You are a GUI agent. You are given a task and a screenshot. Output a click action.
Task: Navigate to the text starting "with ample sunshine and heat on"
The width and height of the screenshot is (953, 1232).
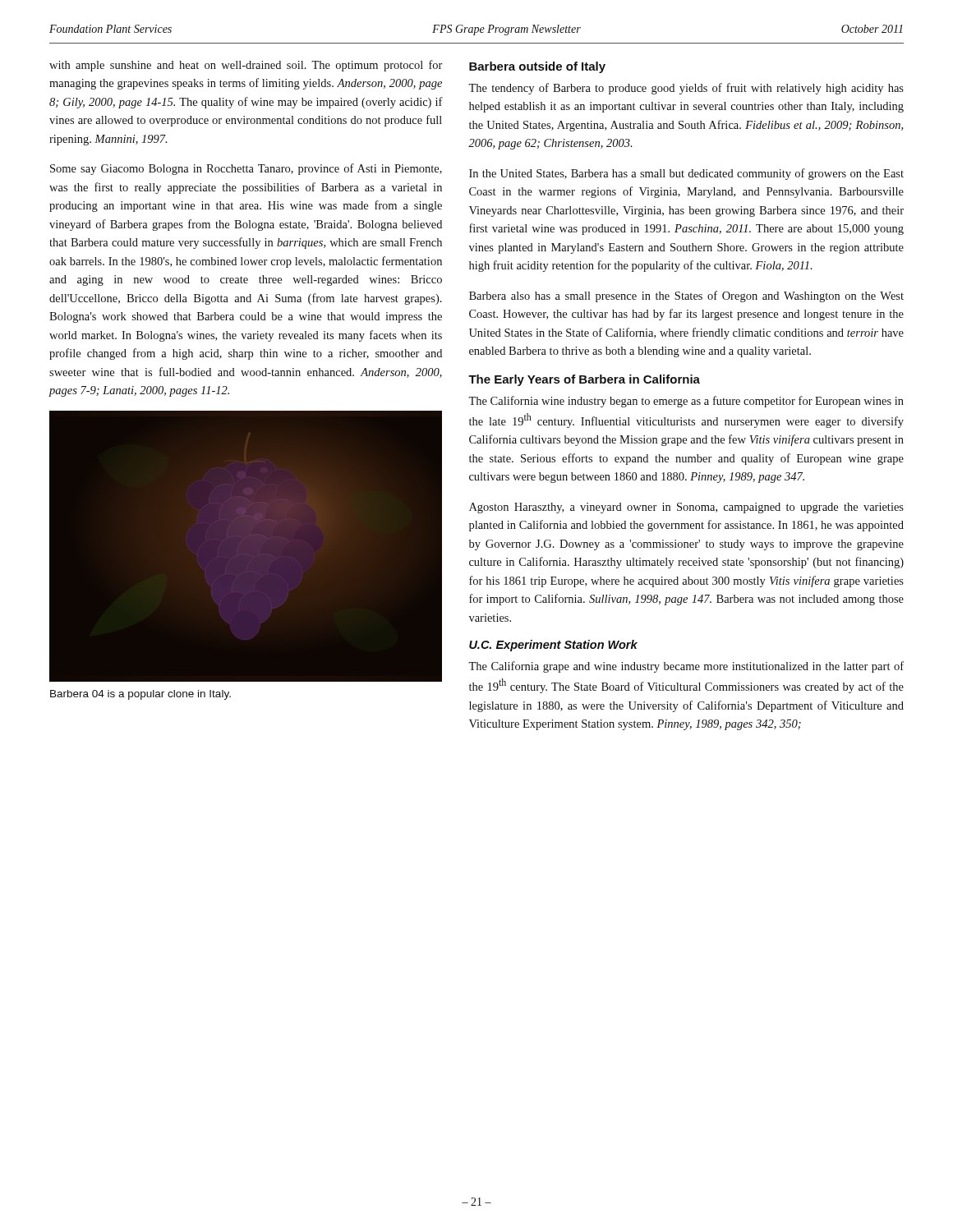tap(246, 102)
